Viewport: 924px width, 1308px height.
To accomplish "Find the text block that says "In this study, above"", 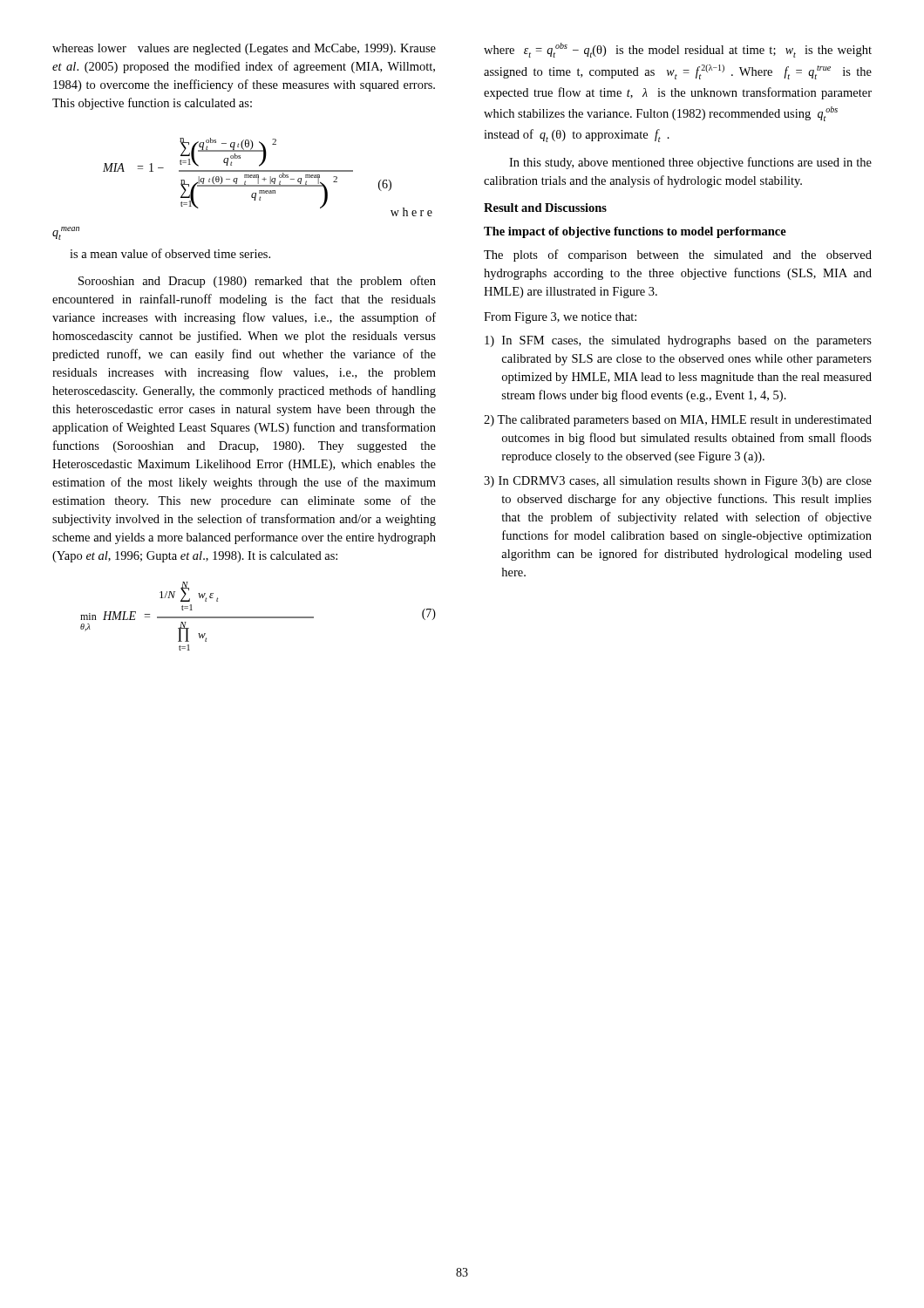I will [x=678, y=172].
